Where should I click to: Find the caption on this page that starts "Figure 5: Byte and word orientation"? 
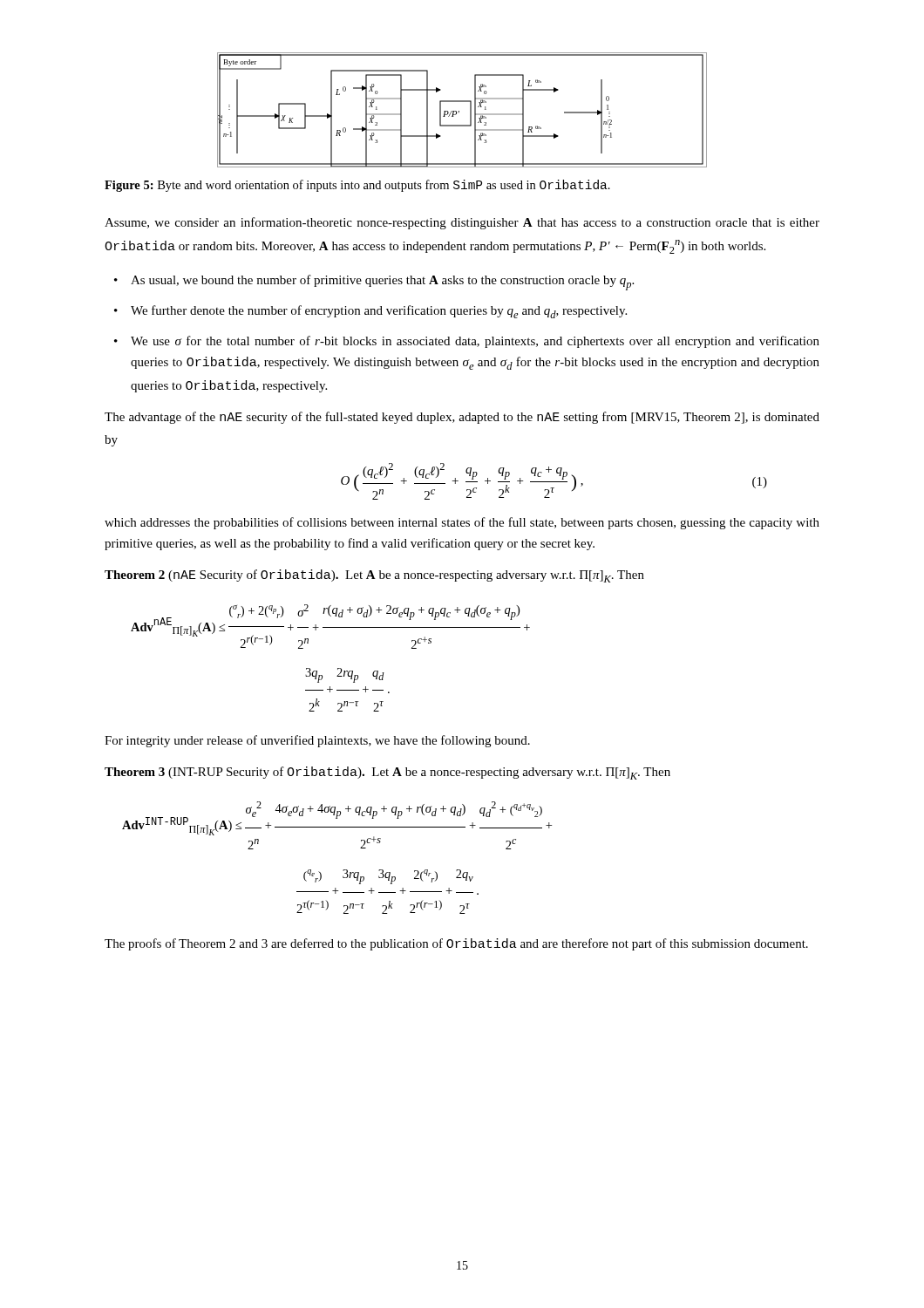tap(358, 185)
